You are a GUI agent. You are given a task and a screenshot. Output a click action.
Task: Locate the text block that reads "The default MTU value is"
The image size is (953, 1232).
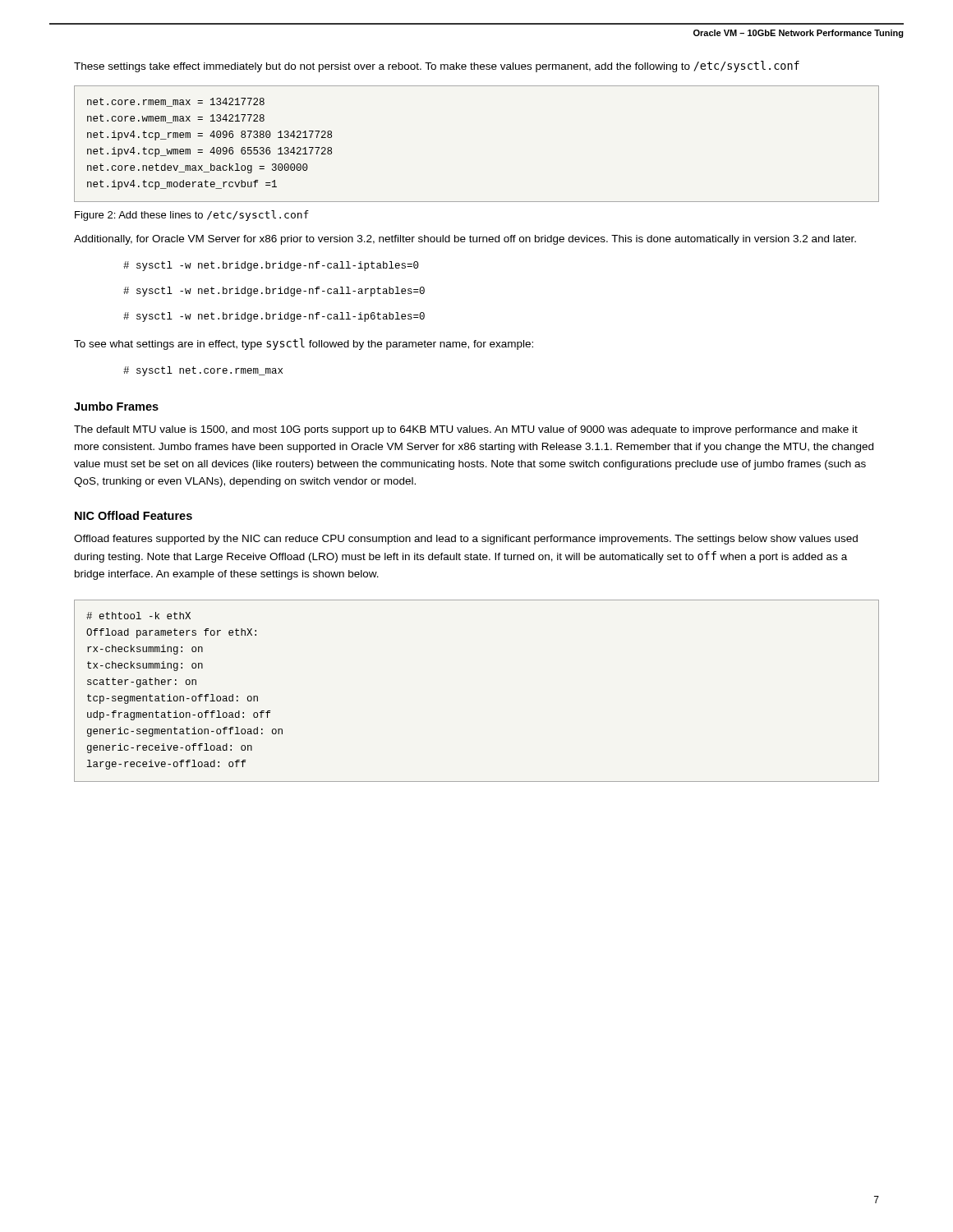point(474,455)
